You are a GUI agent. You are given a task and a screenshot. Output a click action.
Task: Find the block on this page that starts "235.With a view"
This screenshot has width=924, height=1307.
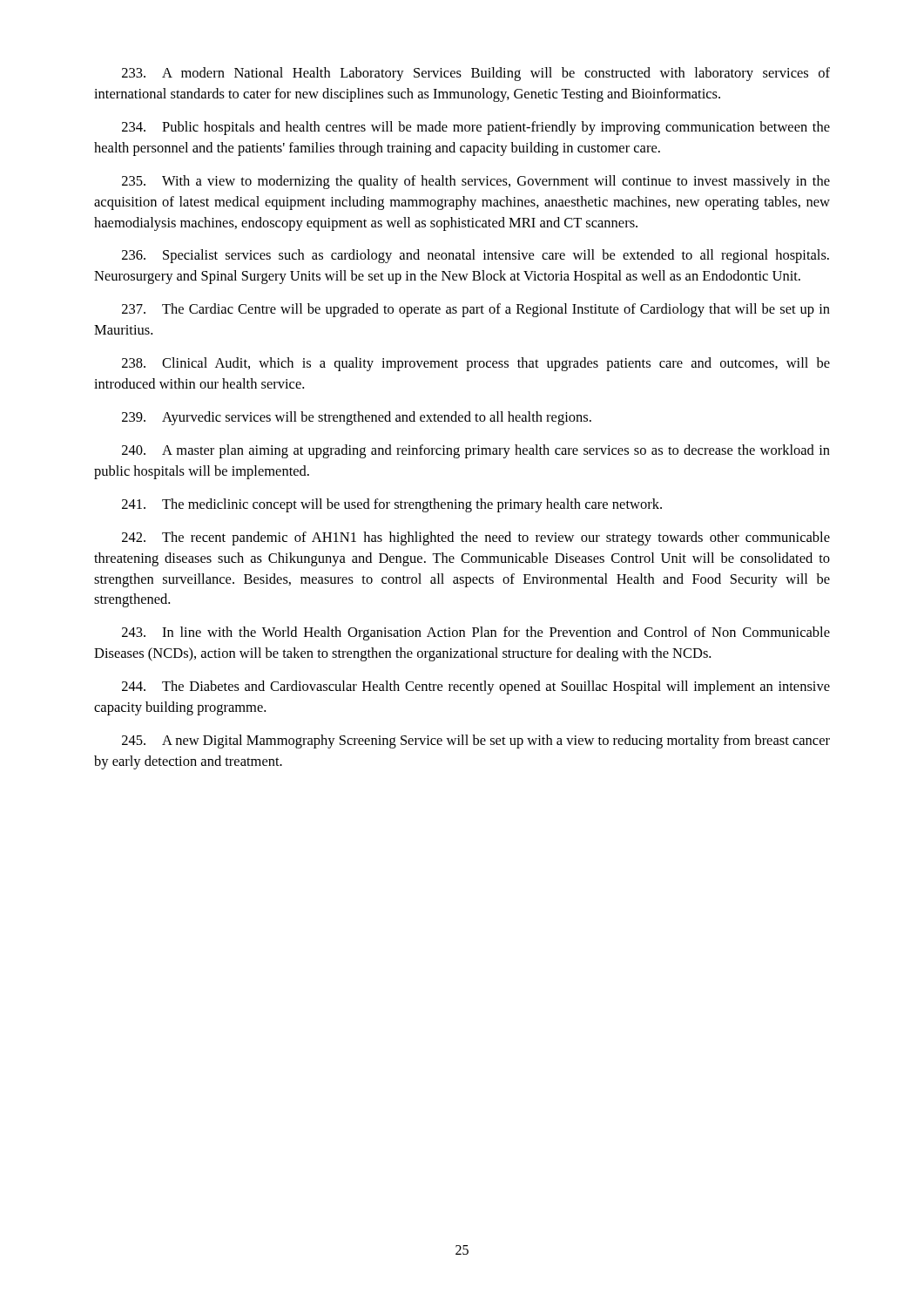click(x=462, y=201)
